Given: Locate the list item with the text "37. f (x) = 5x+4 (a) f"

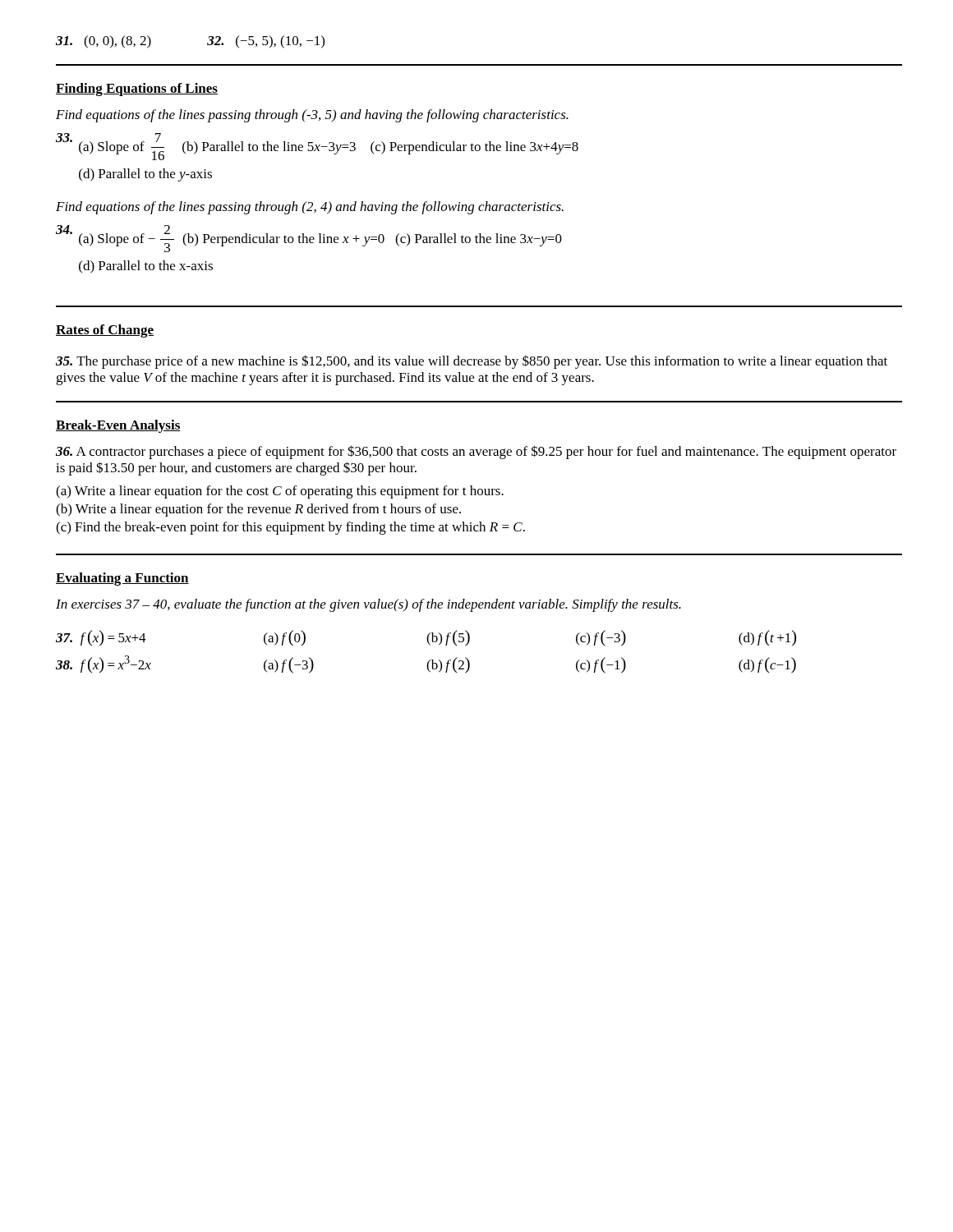Looking at the screenshot, I should (x=426, y=638).
